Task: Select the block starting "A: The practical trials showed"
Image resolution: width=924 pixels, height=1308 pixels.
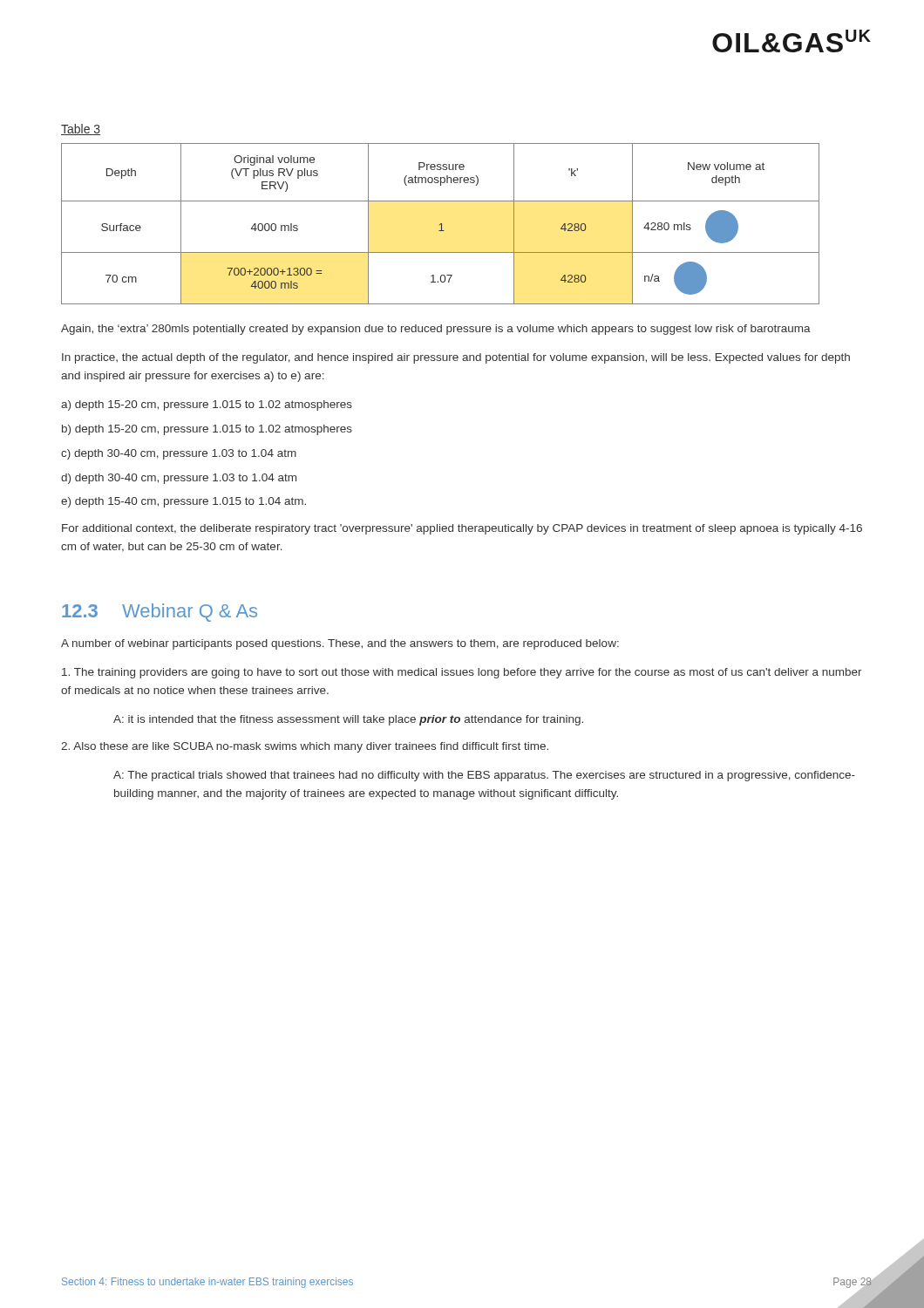Action: pos(484,784)
